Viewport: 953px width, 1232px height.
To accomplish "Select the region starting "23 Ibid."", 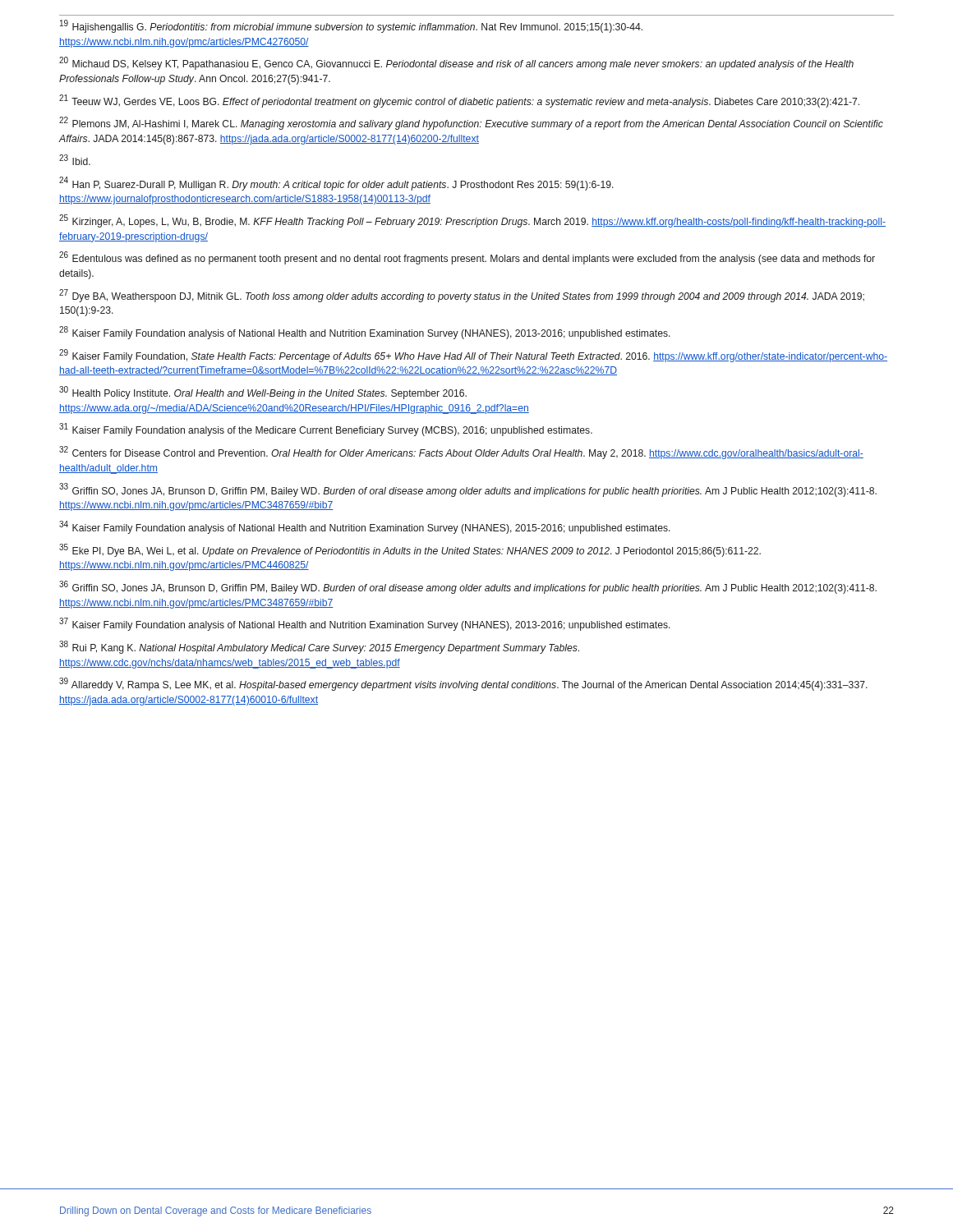I will 75,161.
